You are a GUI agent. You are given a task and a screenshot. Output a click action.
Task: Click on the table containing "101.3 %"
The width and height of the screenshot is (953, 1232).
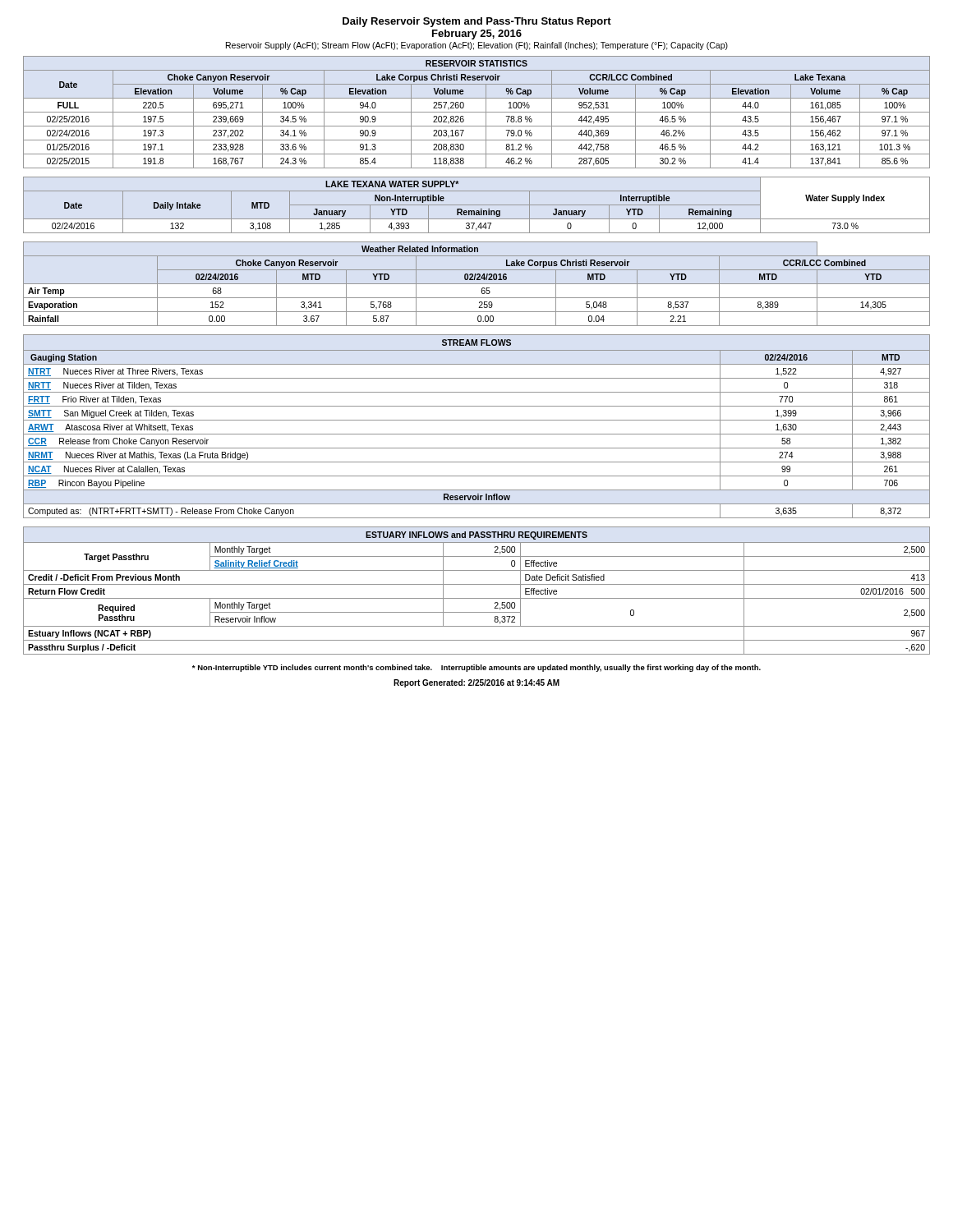(x=476, y=112)
